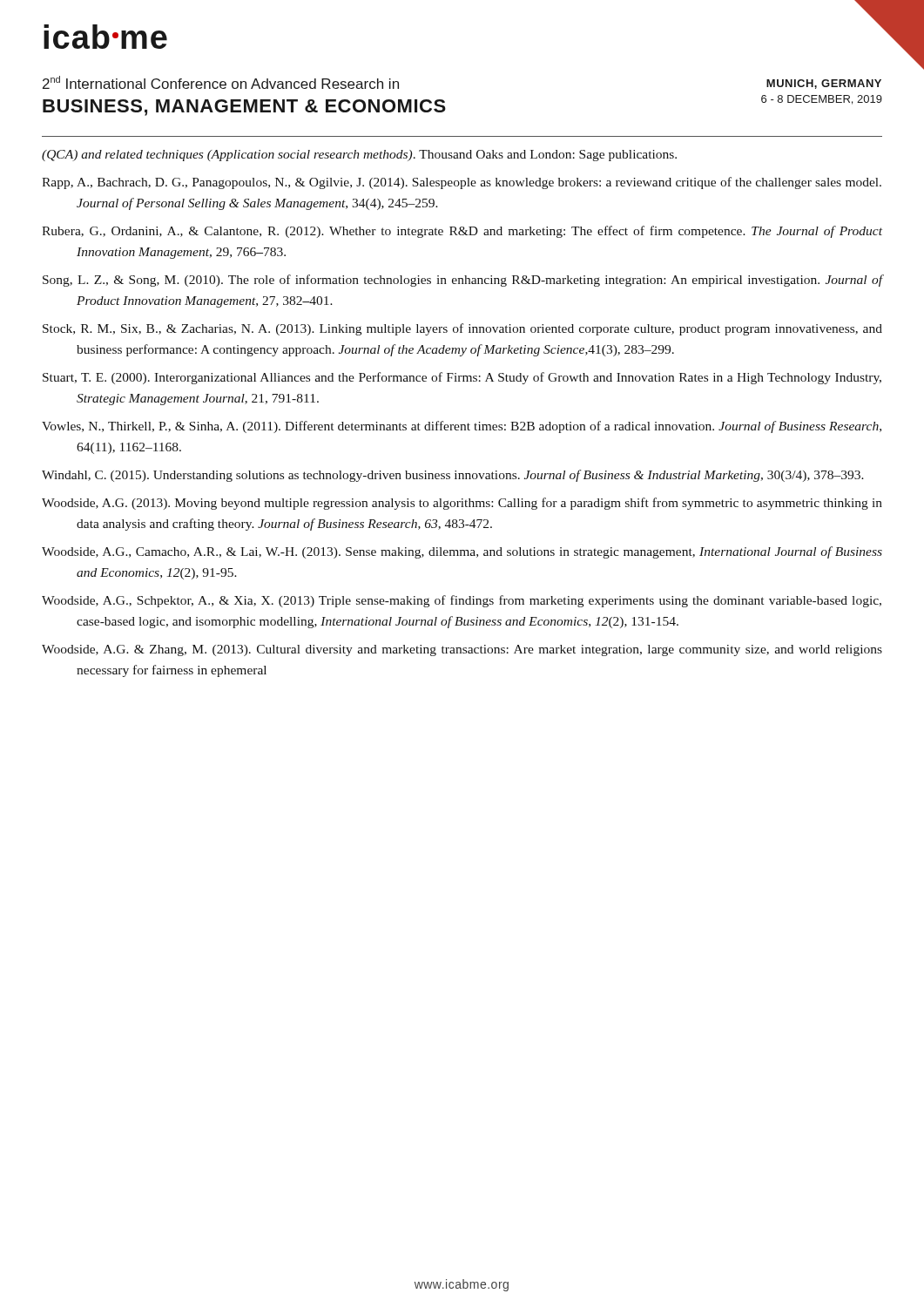Click on the text starting "Windahl, C. (2015). Understanding solutions as technology-driven business"
This screenshot has width=924, height=1307.
point(453,475)
